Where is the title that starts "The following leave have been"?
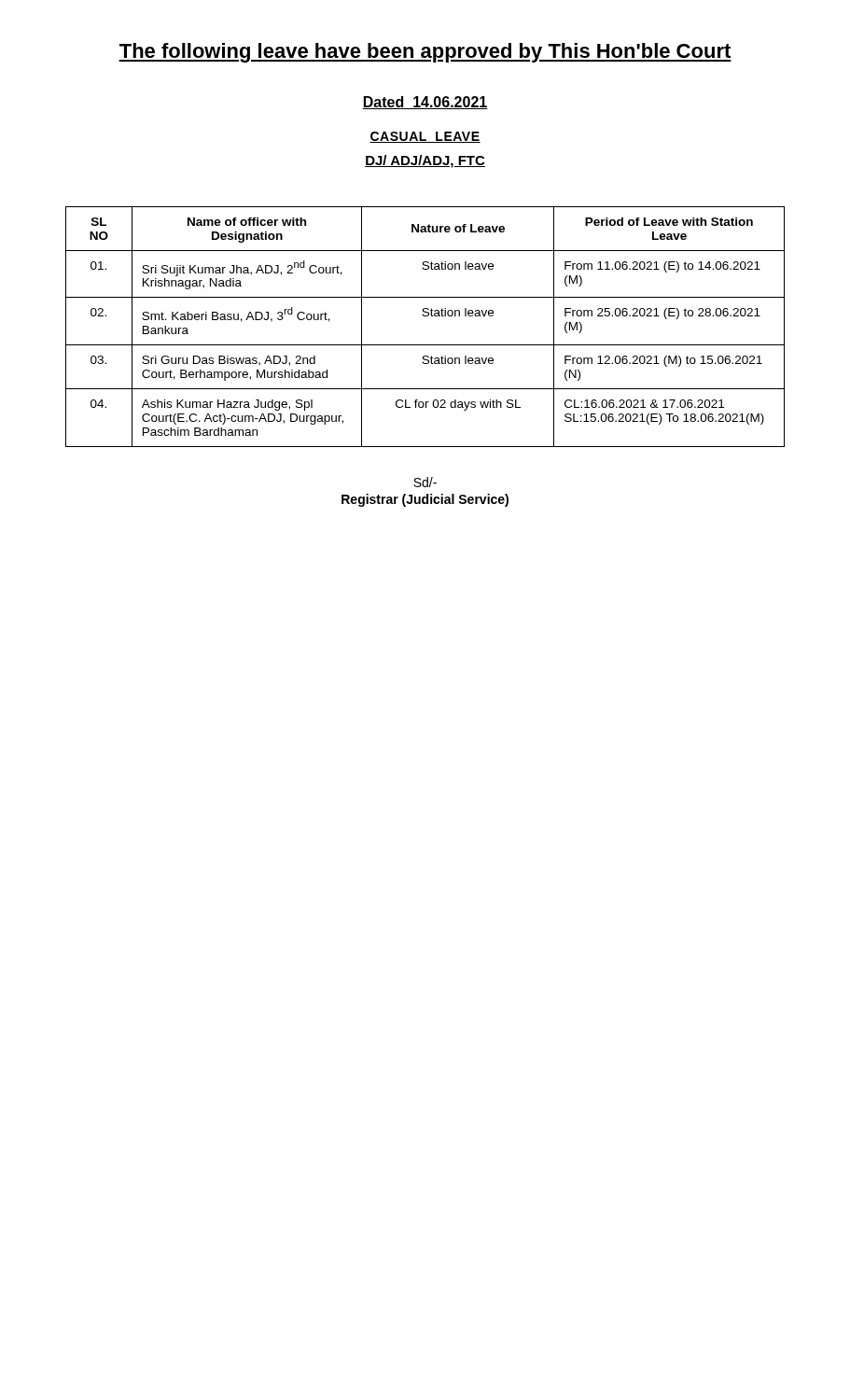 pyautogui.click(x=425, y=52)
